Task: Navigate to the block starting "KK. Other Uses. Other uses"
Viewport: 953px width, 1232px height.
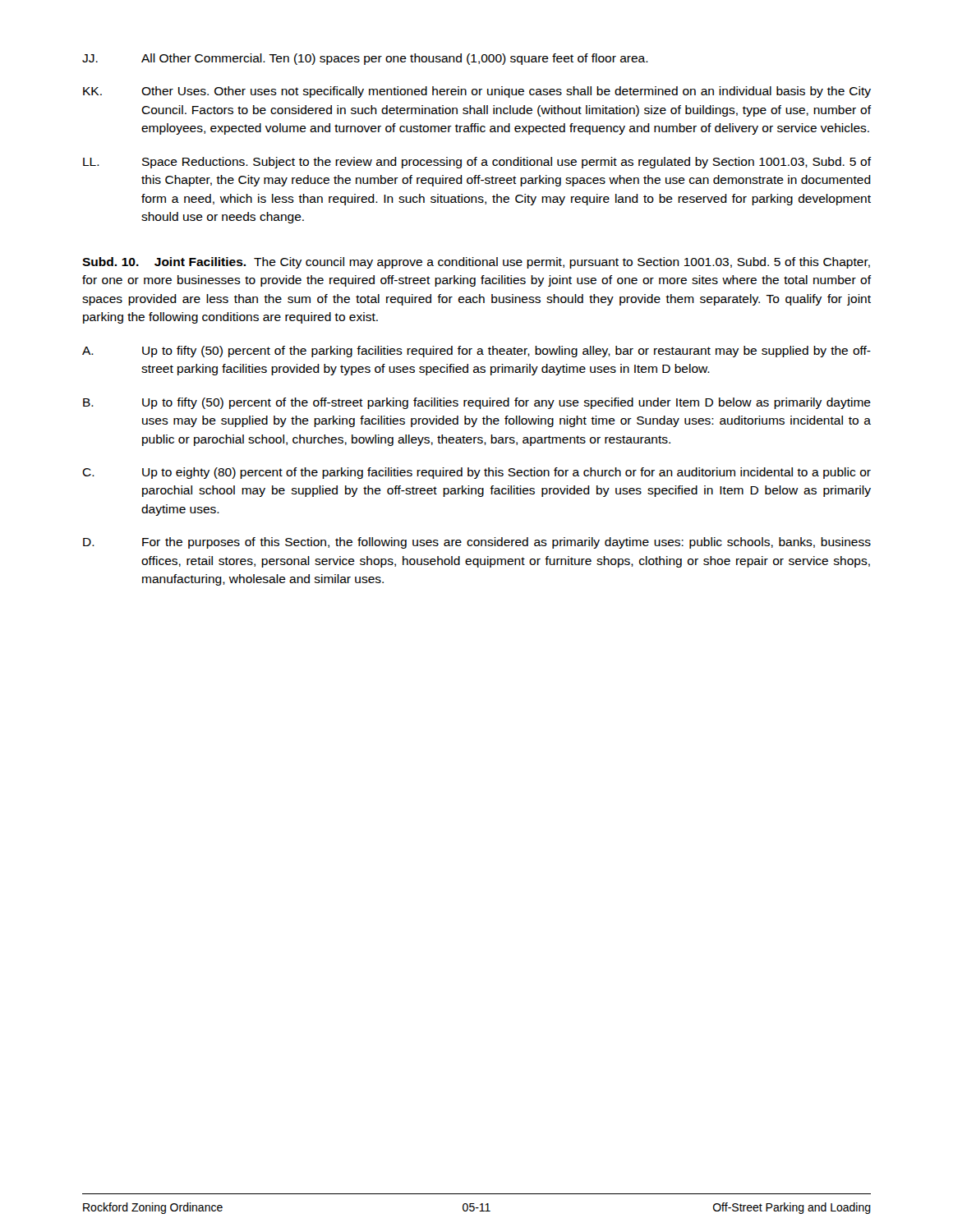Action: (x=476, y=110)
